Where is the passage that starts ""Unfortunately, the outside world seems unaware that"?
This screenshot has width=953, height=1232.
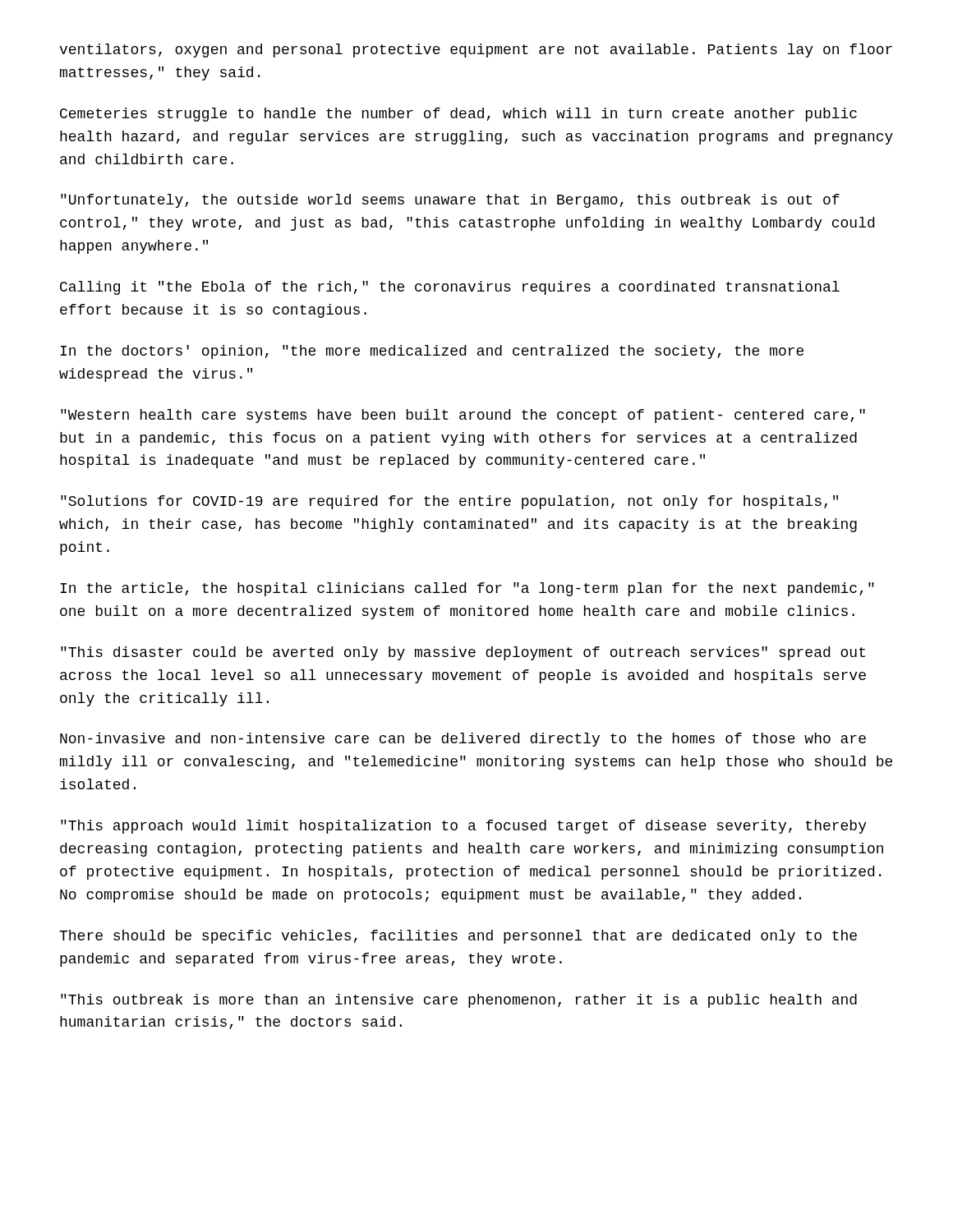[467, 224]
